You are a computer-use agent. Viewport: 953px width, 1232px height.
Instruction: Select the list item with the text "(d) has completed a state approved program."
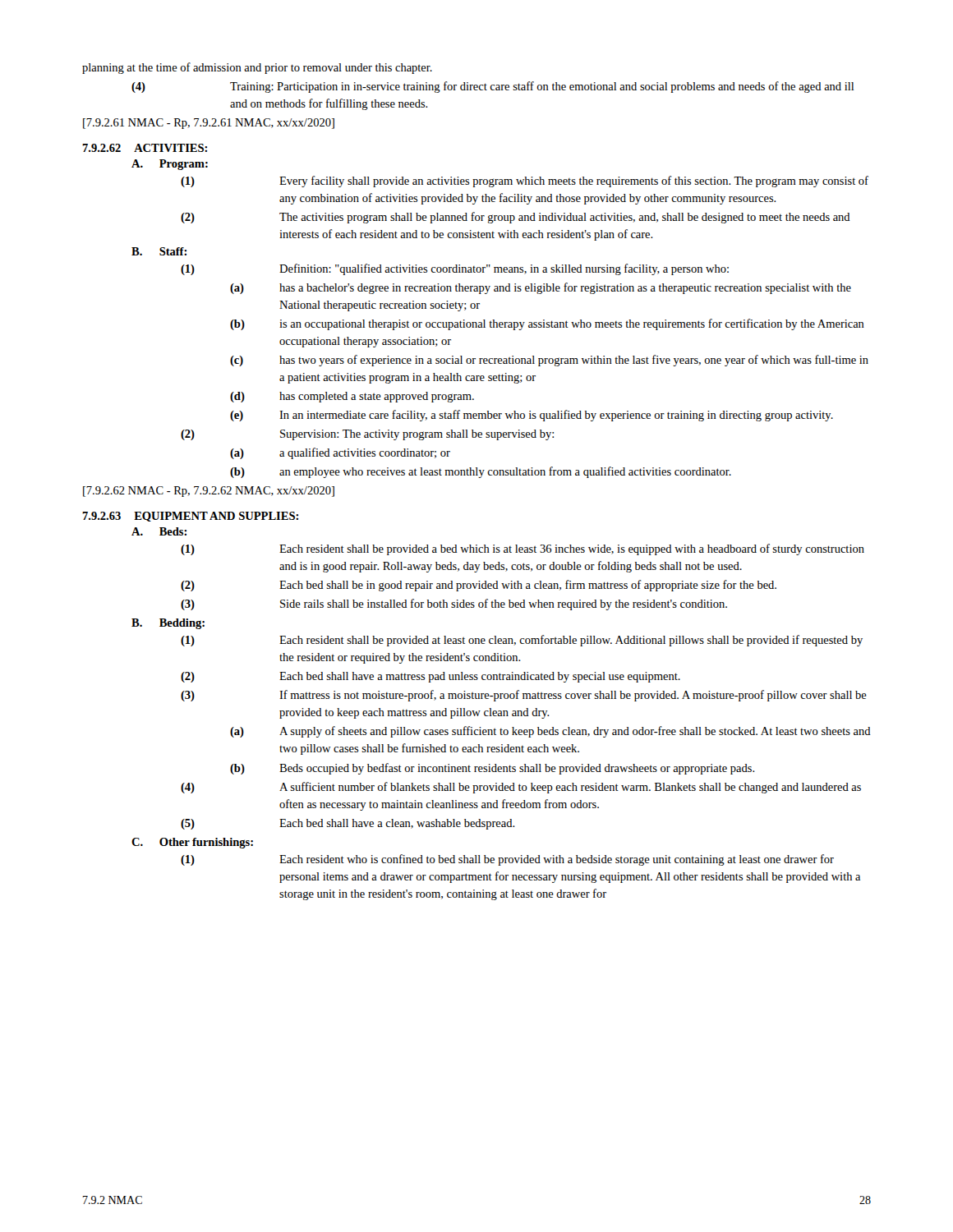[x=476, y=396]
